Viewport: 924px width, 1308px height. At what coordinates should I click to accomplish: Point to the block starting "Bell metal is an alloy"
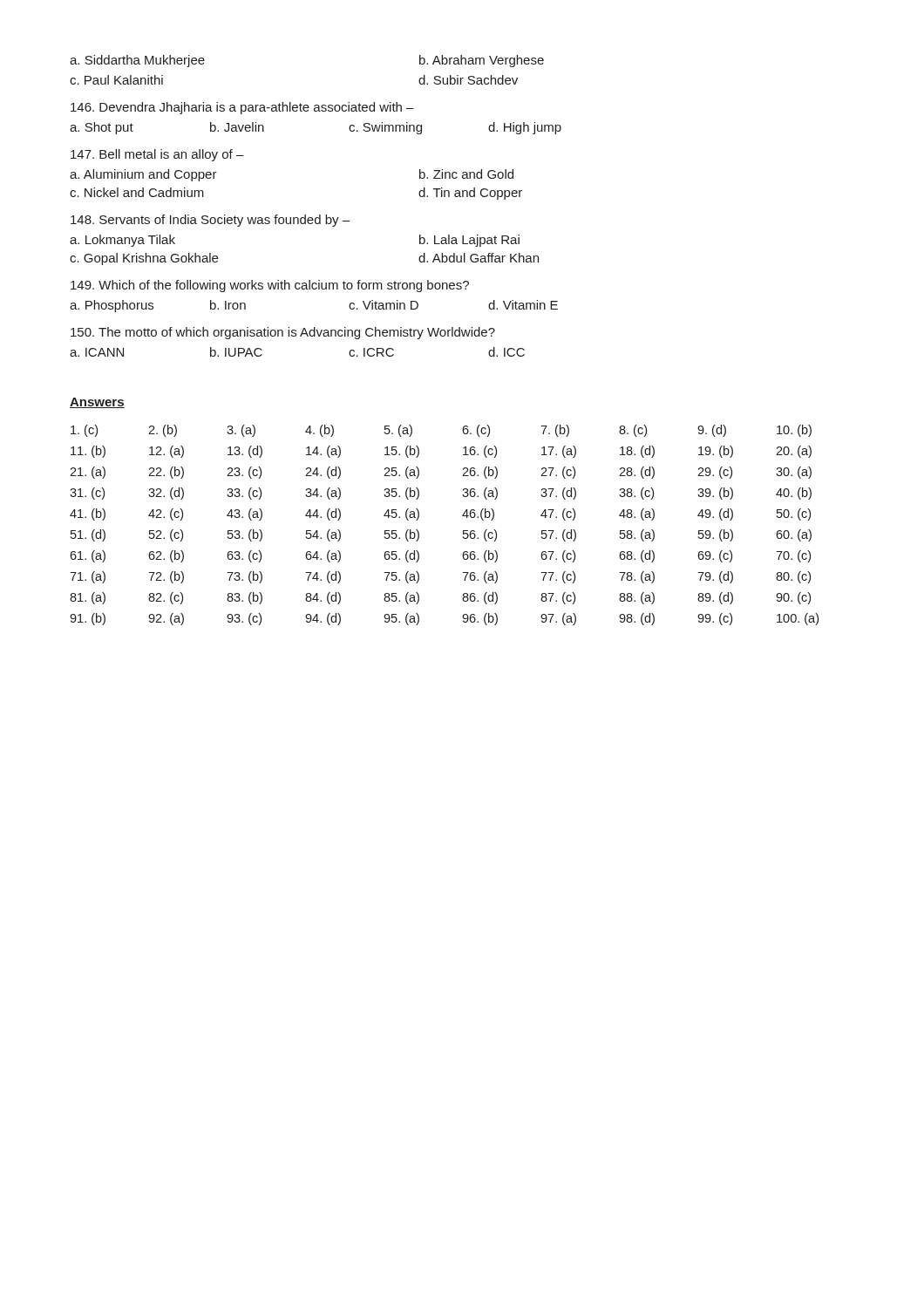tap(157, 154)
